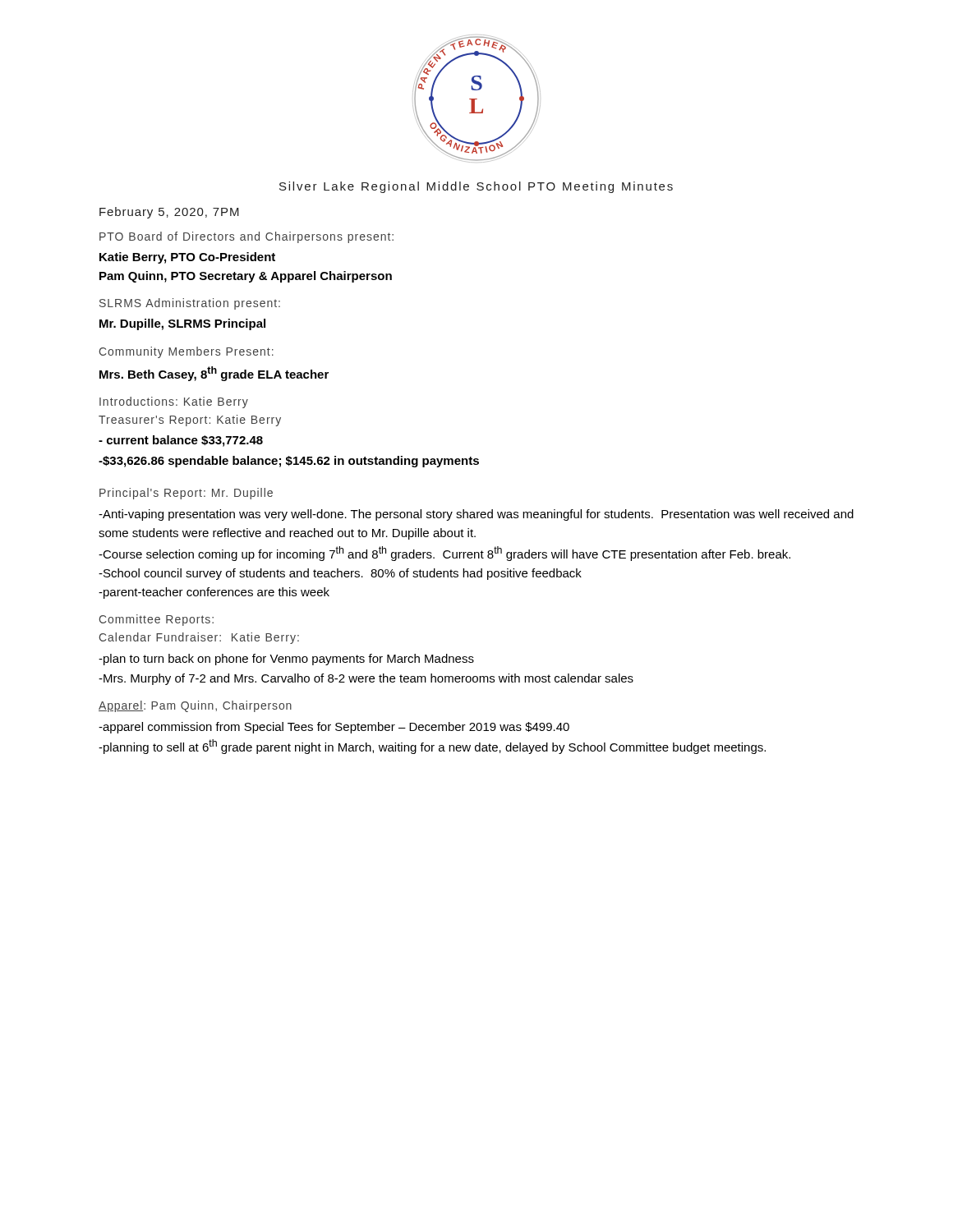Locate the text "PTO Board of Directors and Chairpersons present:"
Screen dimensions: 1232x953
pyautogui.click(x=247, y=237)
